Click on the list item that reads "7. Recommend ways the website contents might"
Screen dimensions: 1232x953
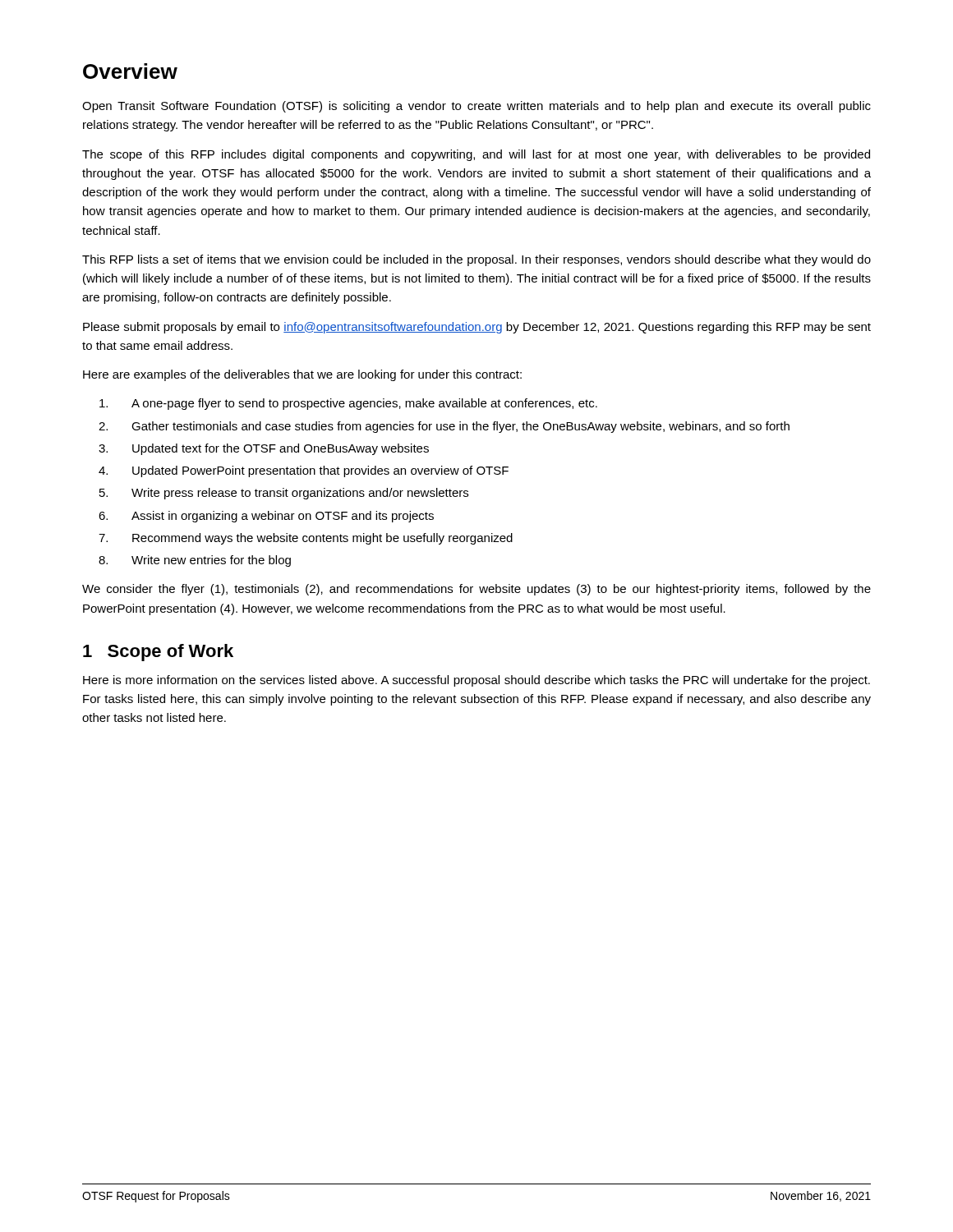pos(306,537)
